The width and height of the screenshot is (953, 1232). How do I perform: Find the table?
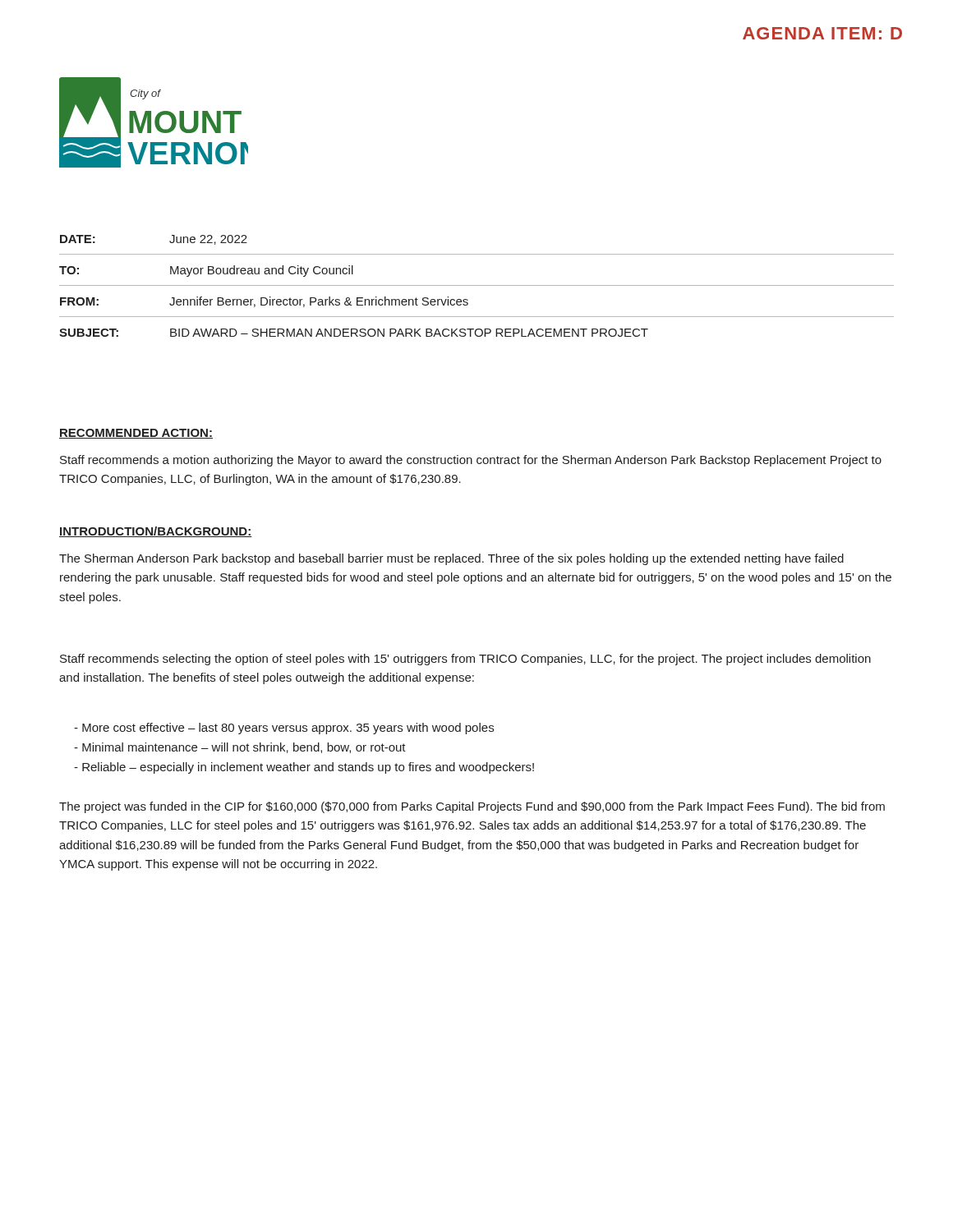[476, 285]
